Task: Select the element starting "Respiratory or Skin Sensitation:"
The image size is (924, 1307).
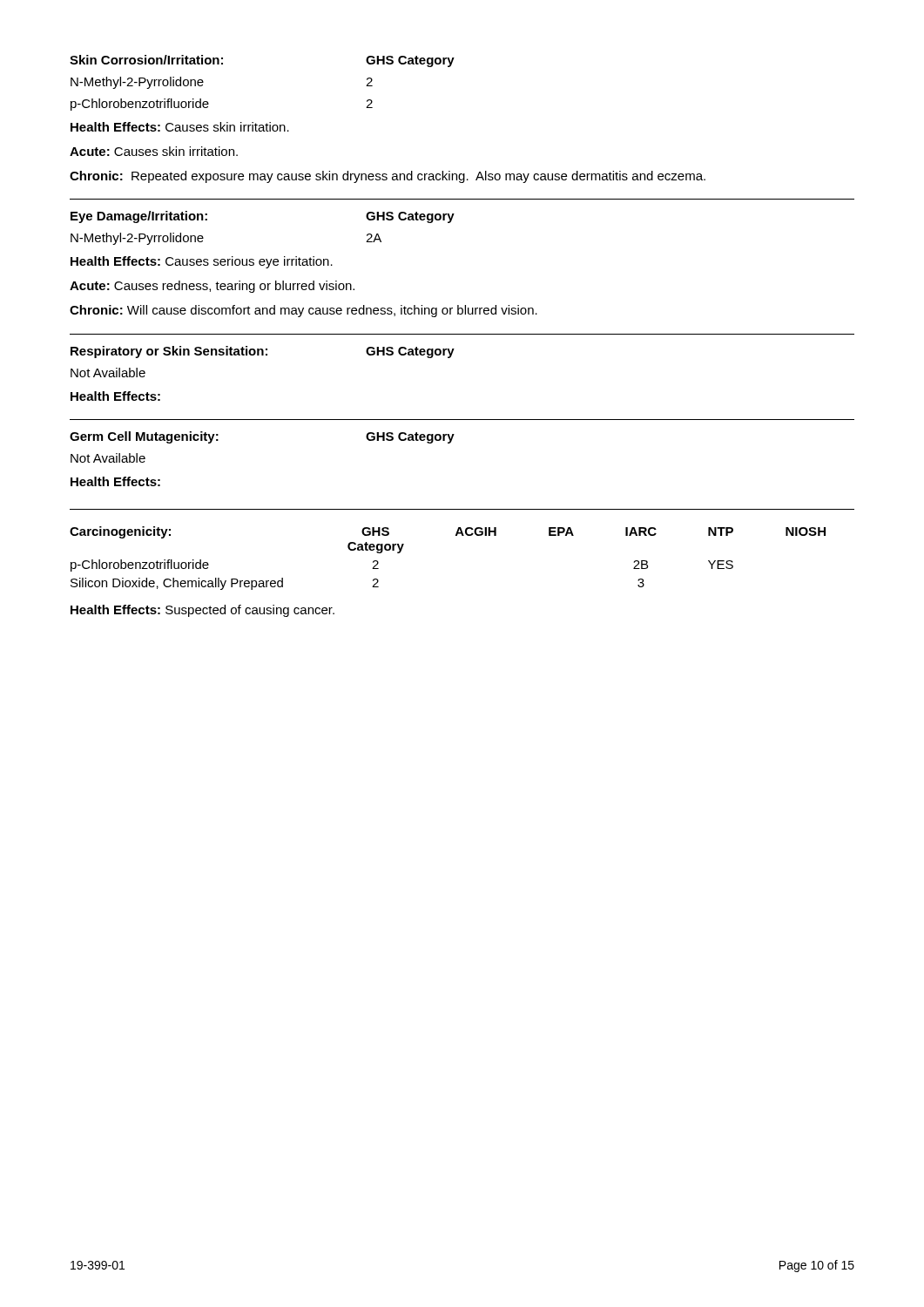Action: [263, 352]
